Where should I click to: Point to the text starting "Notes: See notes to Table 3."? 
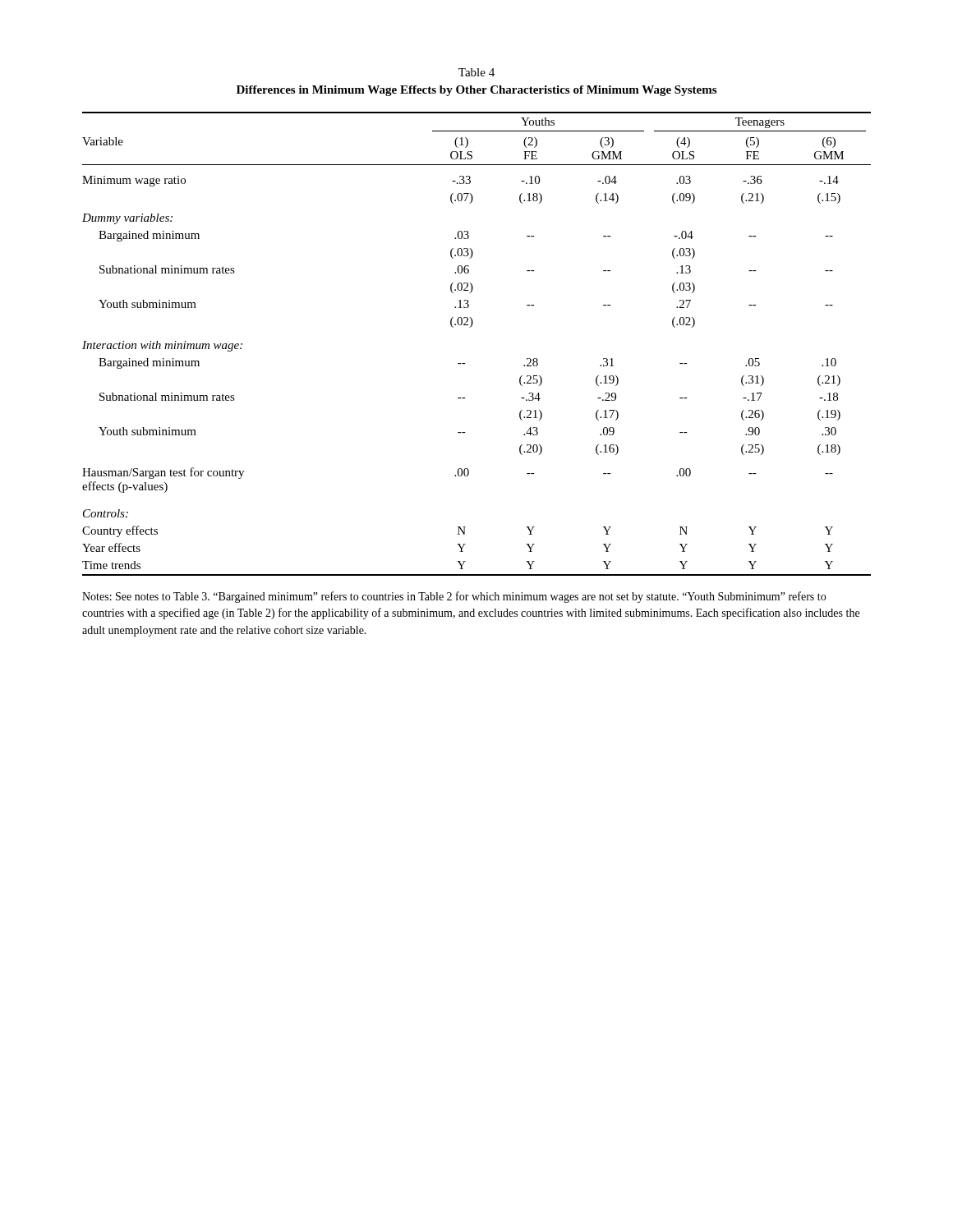[471, 613]
